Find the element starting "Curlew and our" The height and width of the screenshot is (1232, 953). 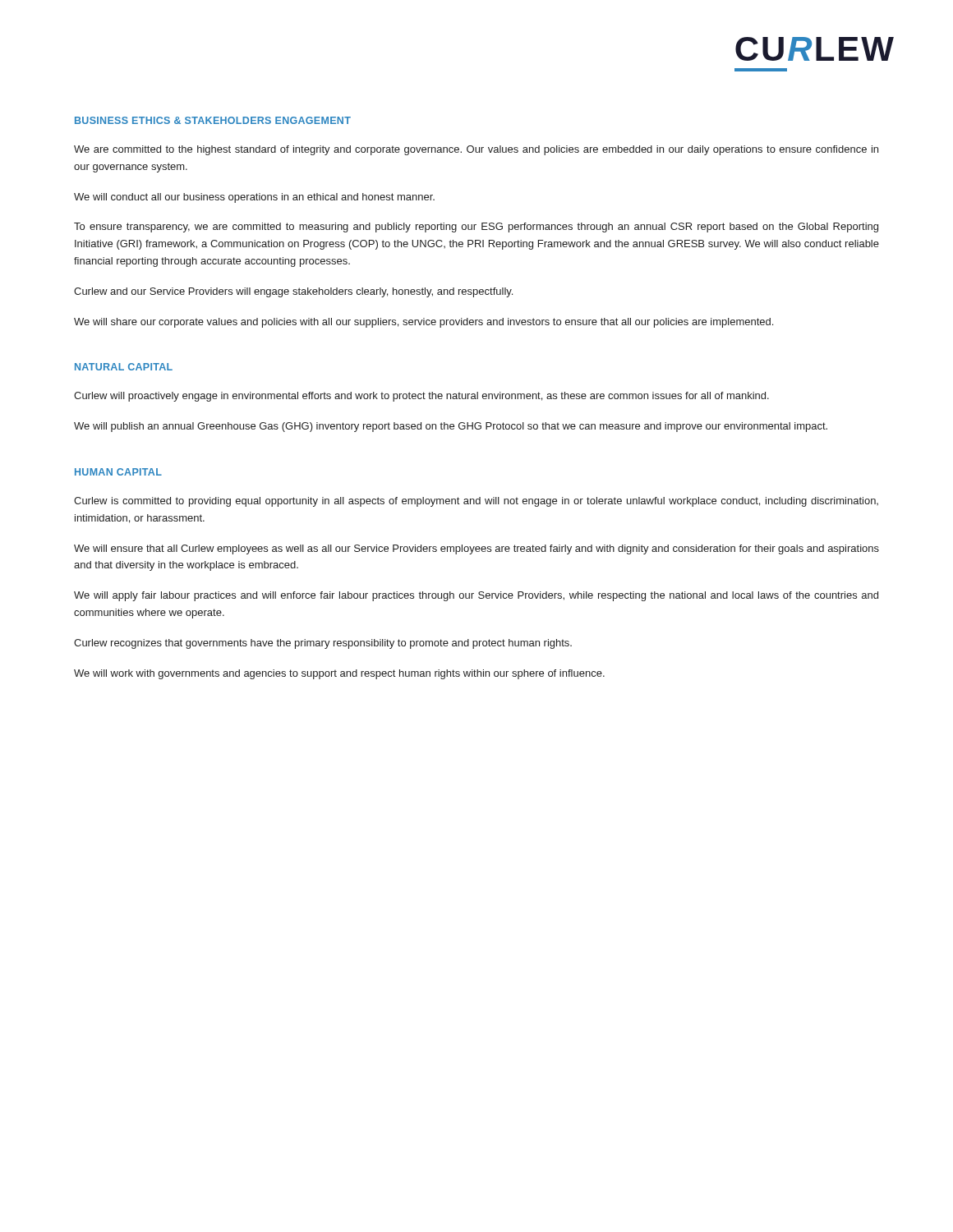[x=294, y=291]
